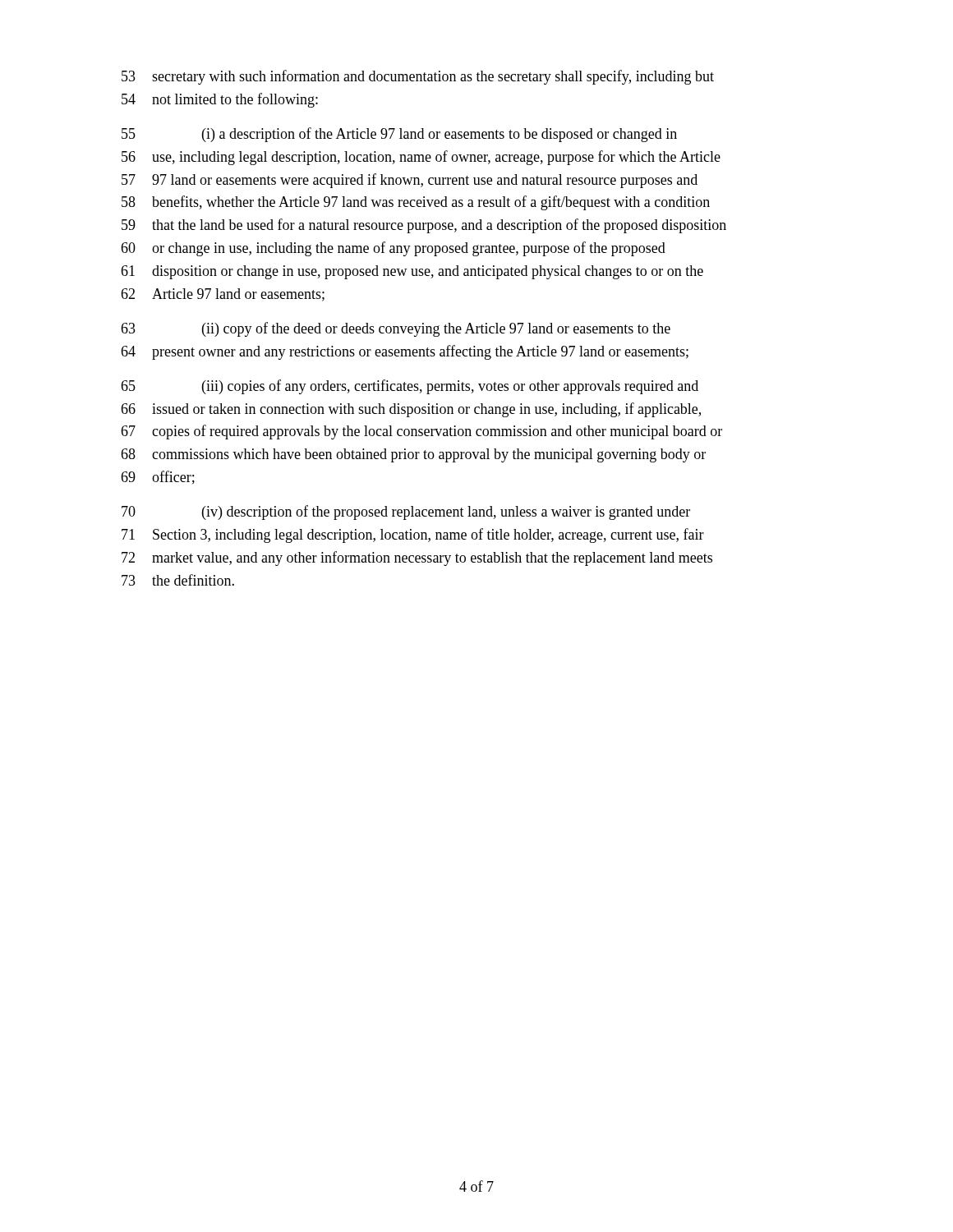
Task: Where is the passage that starts "60 or change in use, including the"?
Action: click(476, 249)
